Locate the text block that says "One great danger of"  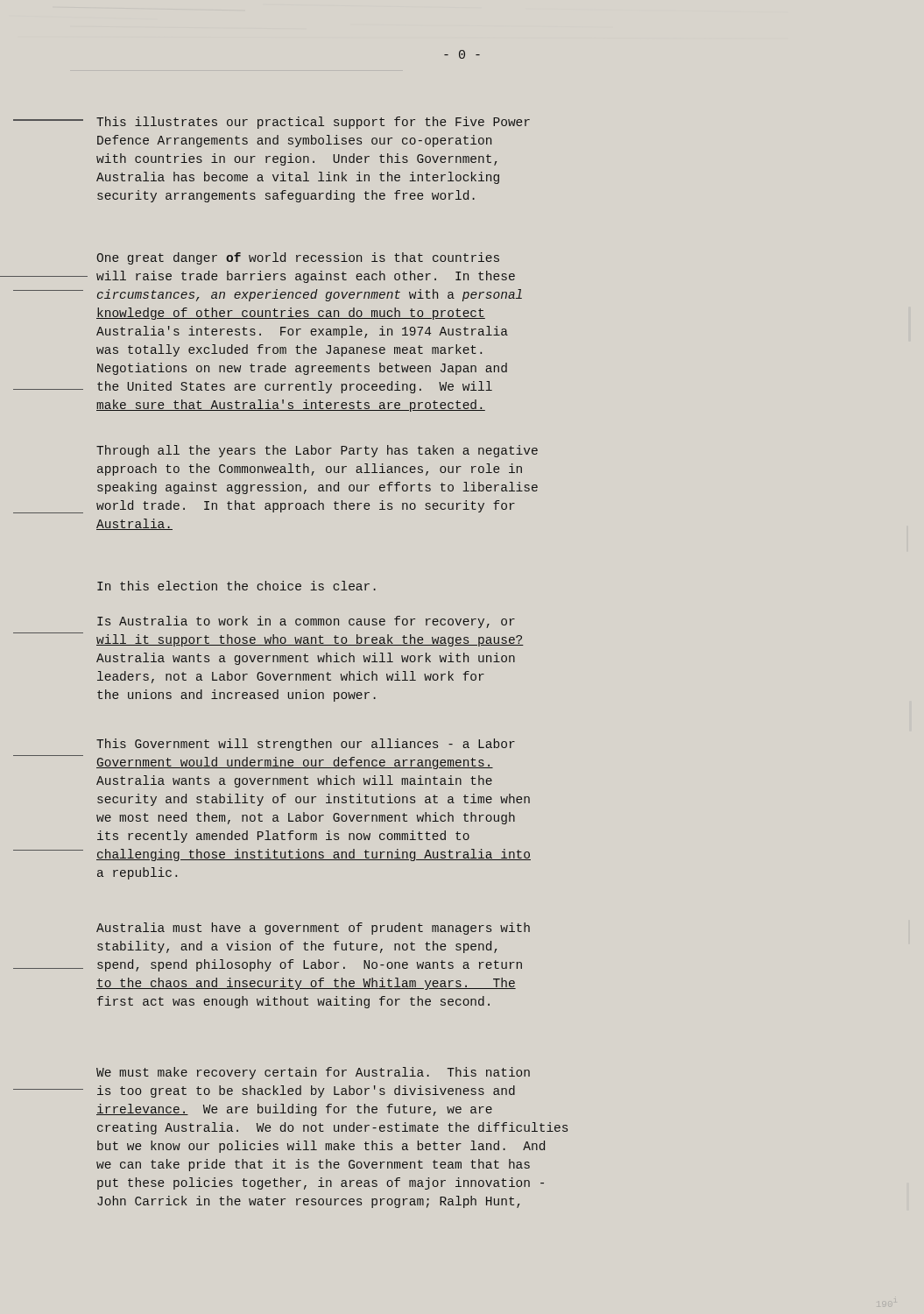[310, 332]
